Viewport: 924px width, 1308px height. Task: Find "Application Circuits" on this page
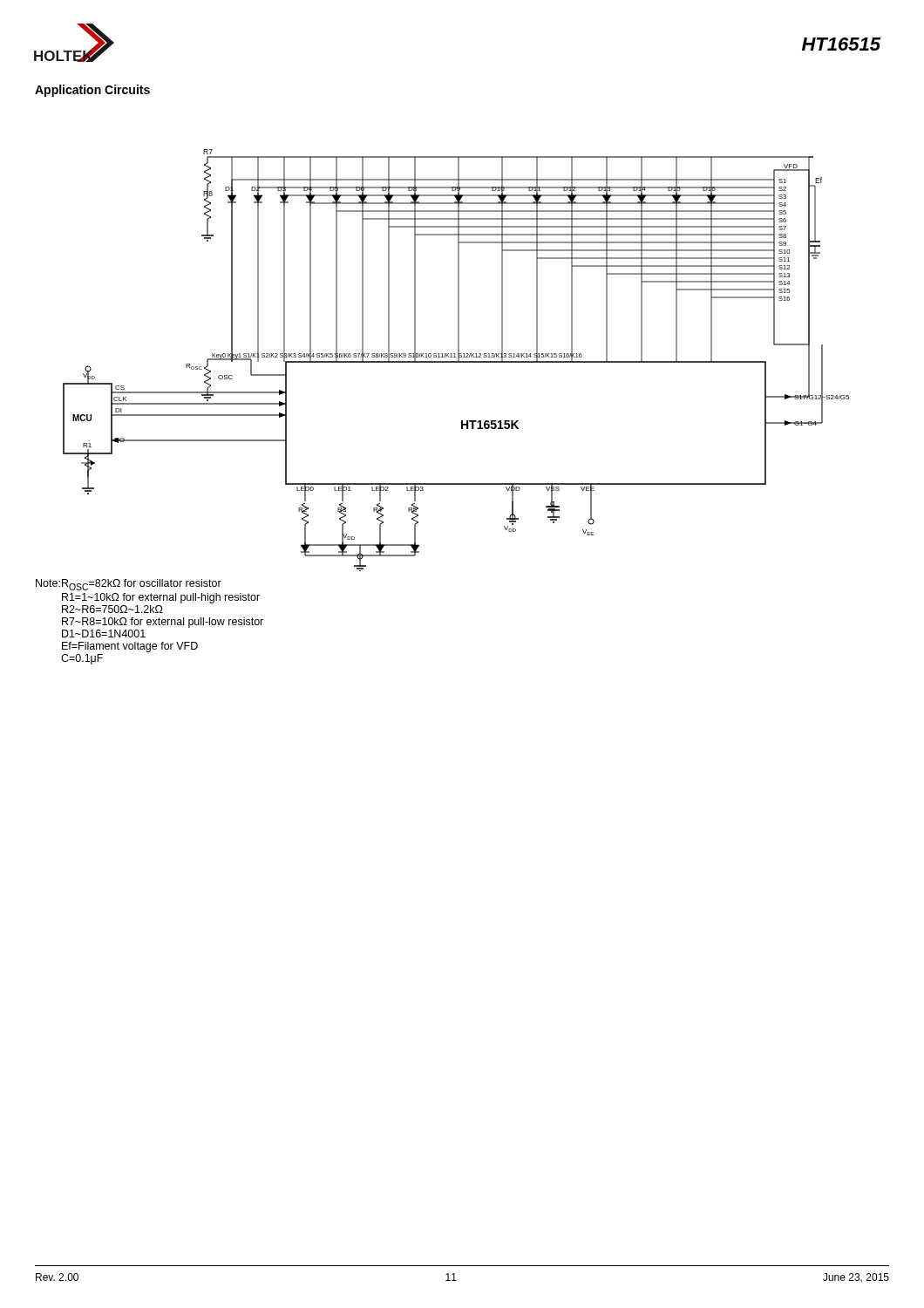(92, 90)
